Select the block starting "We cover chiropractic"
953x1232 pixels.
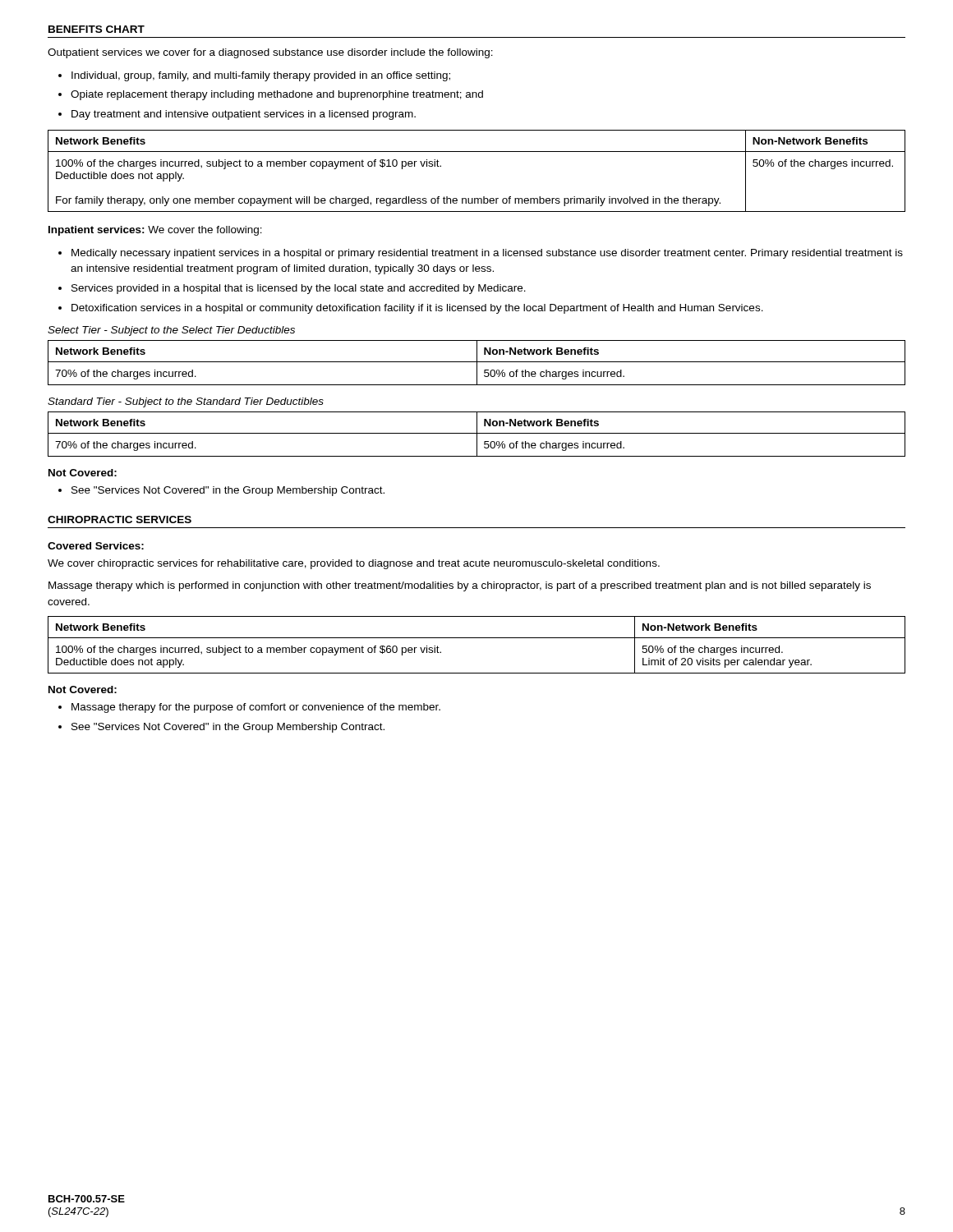pos(354,563)
